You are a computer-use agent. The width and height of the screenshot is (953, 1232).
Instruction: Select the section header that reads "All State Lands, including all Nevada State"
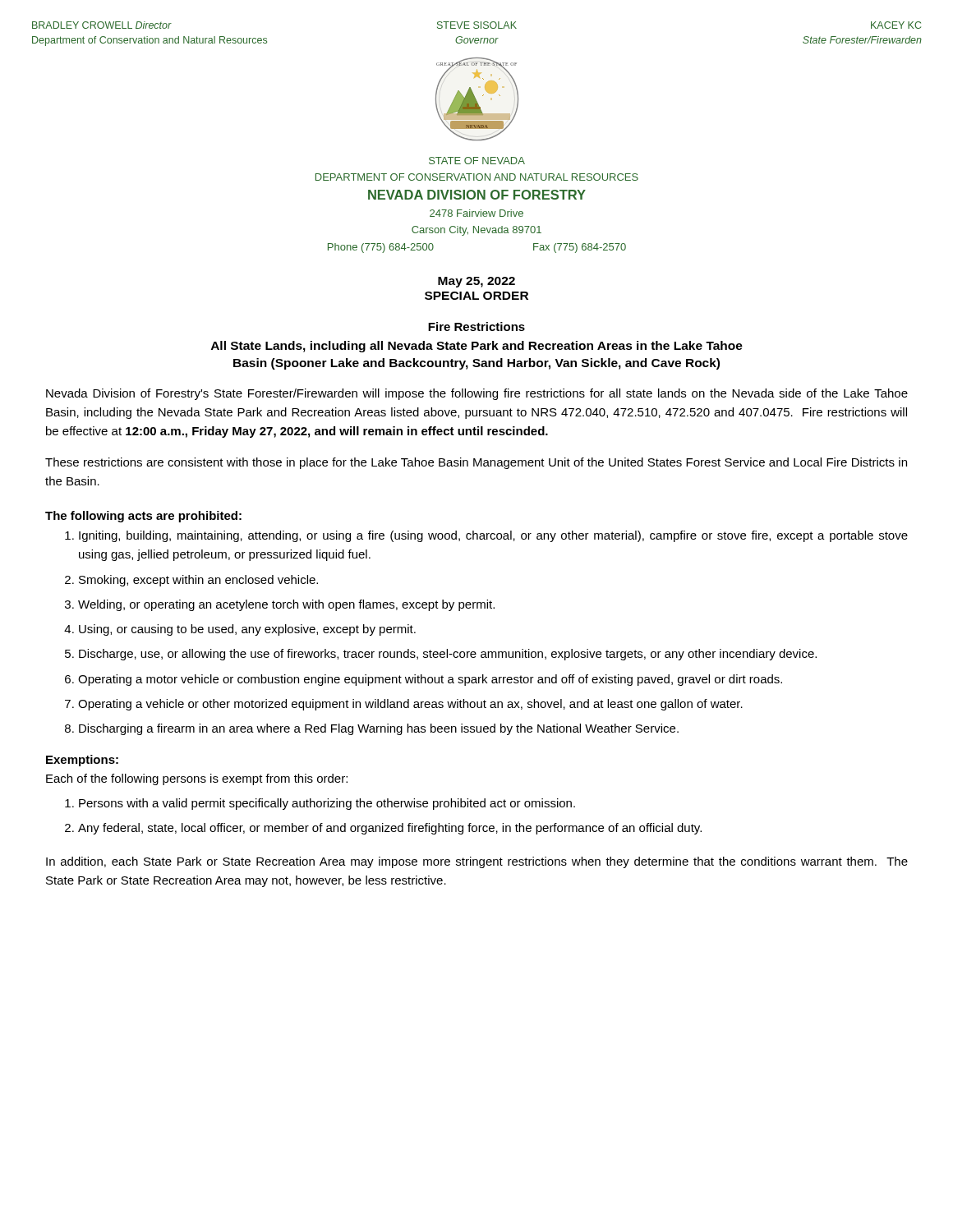tap(476, 354)
